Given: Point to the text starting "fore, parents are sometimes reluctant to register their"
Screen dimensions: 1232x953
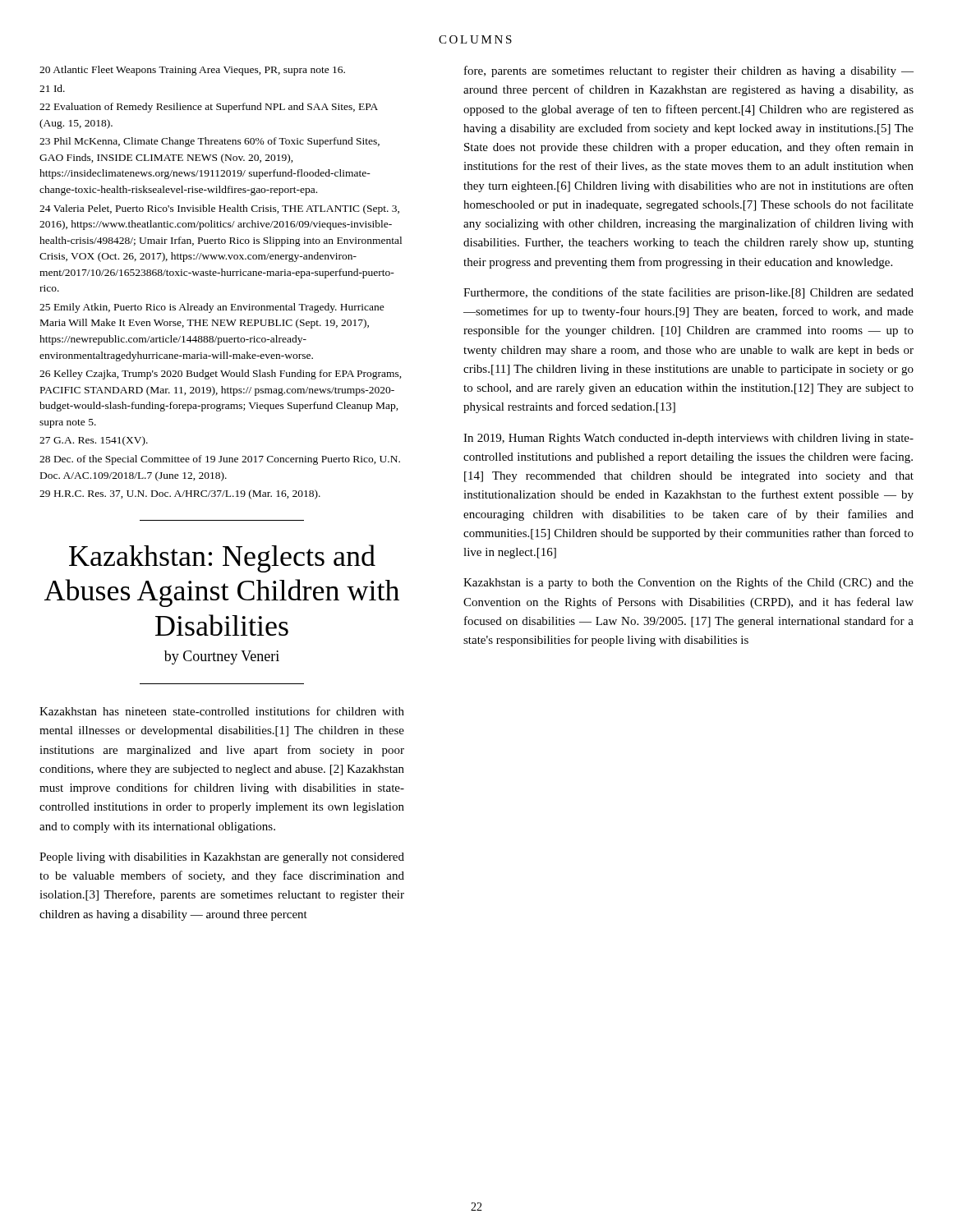Looking at the screenshot, I should [x=688, y=356].
